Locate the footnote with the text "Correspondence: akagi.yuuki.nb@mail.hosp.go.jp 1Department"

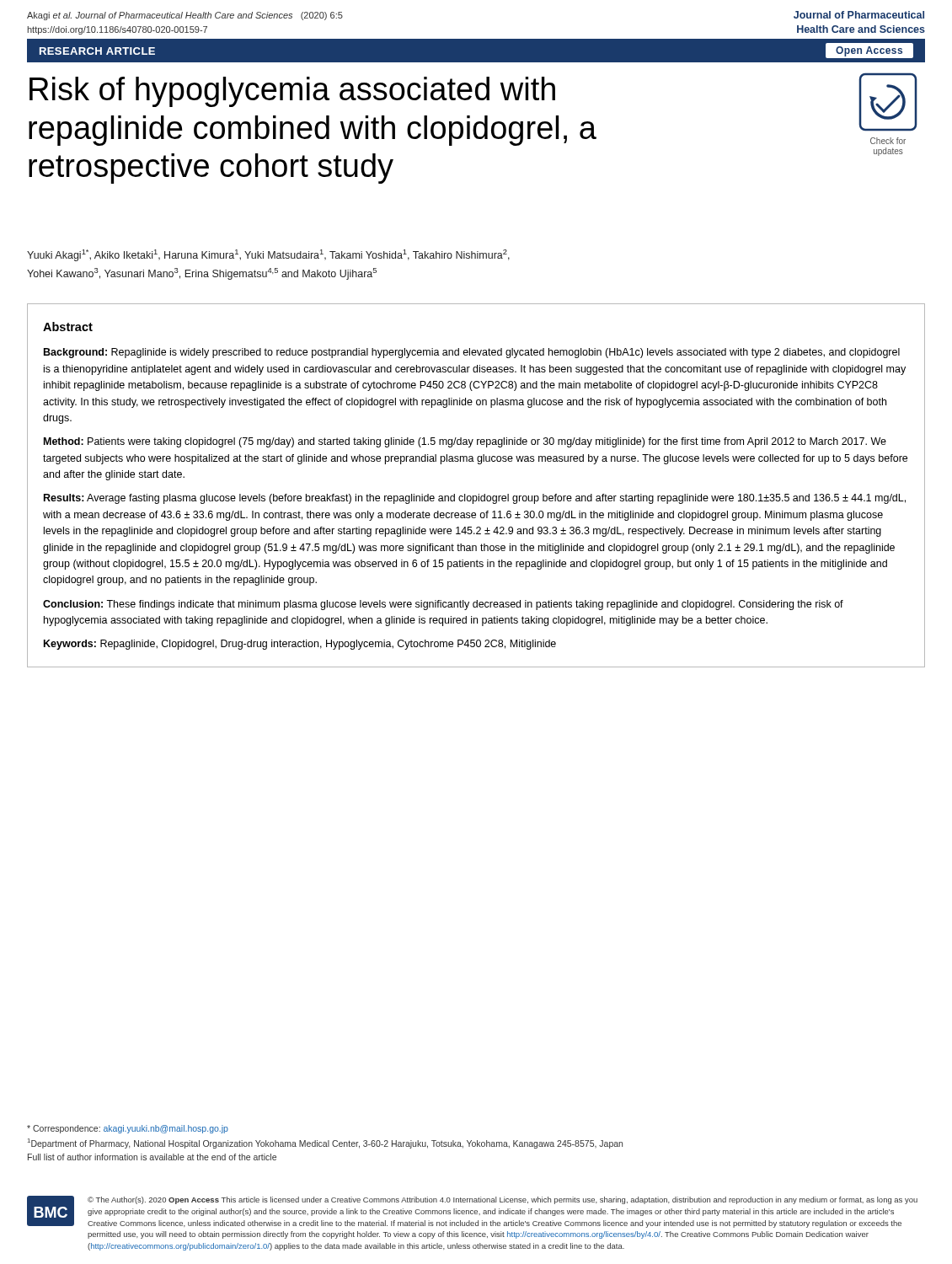[325, 1143]
